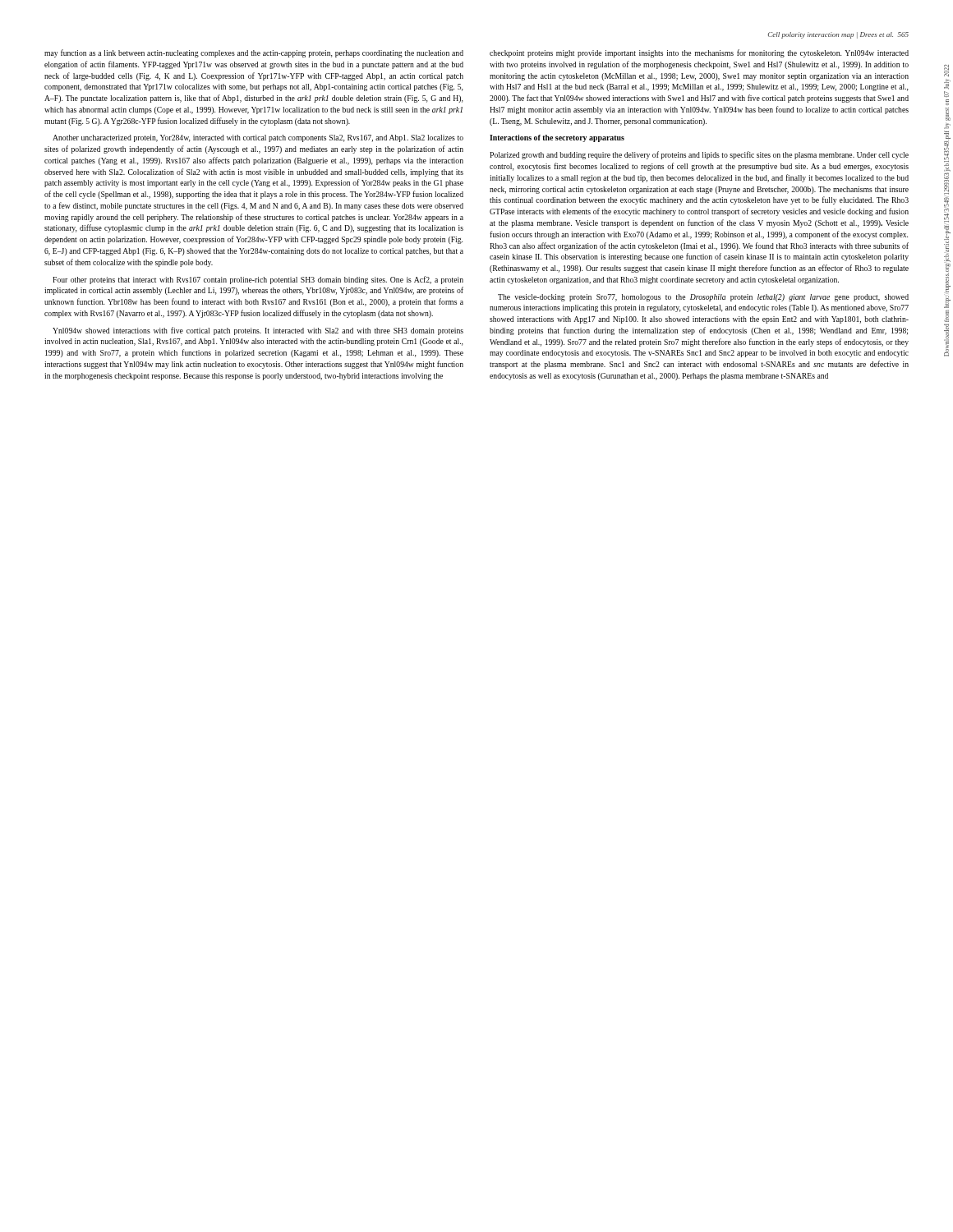Where does it say "Interactions of the secretory apparatus"?
This screenshot has width=953, height=1232.
557,138
